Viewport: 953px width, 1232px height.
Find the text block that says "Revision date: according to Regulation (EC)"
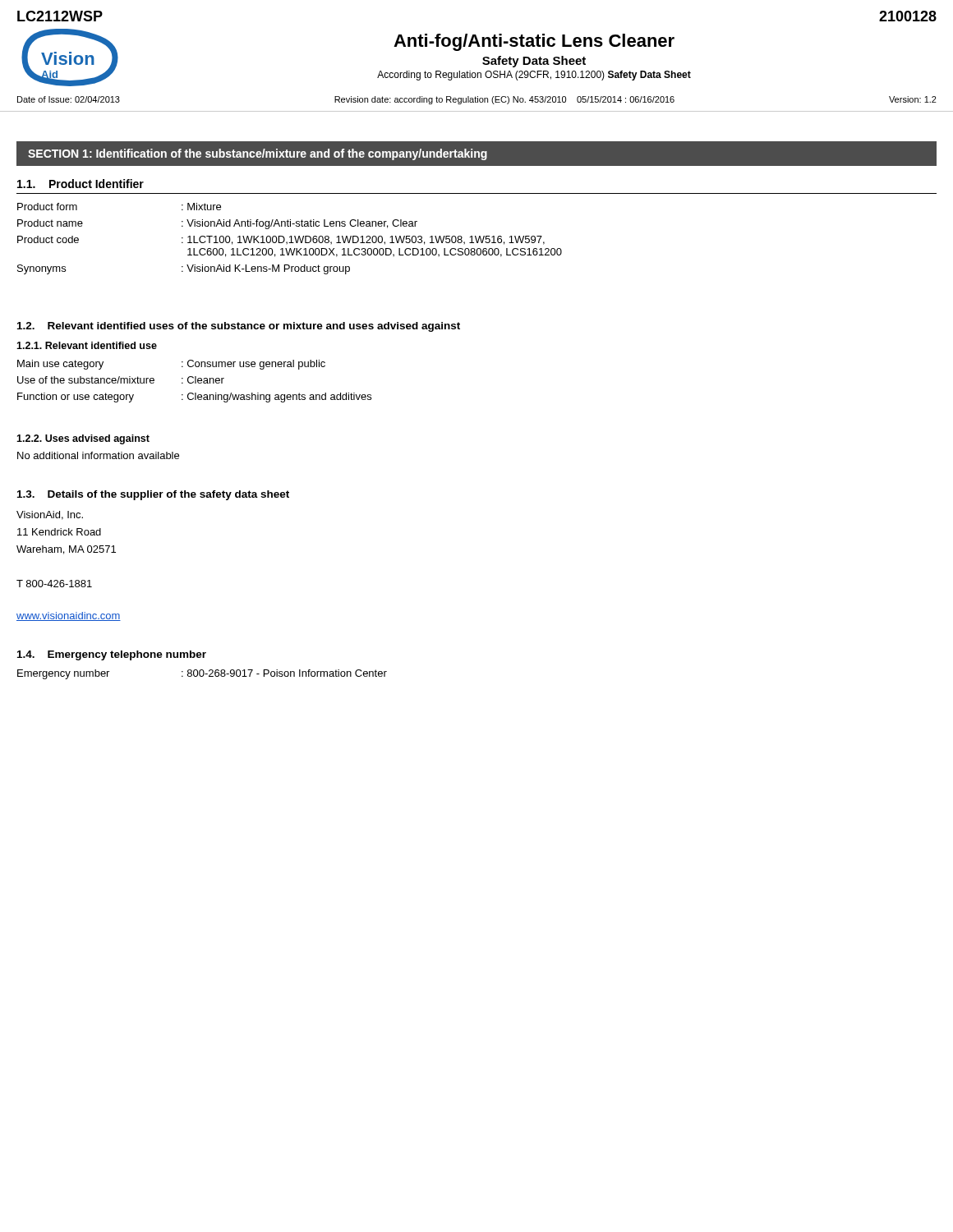point(504,99)
